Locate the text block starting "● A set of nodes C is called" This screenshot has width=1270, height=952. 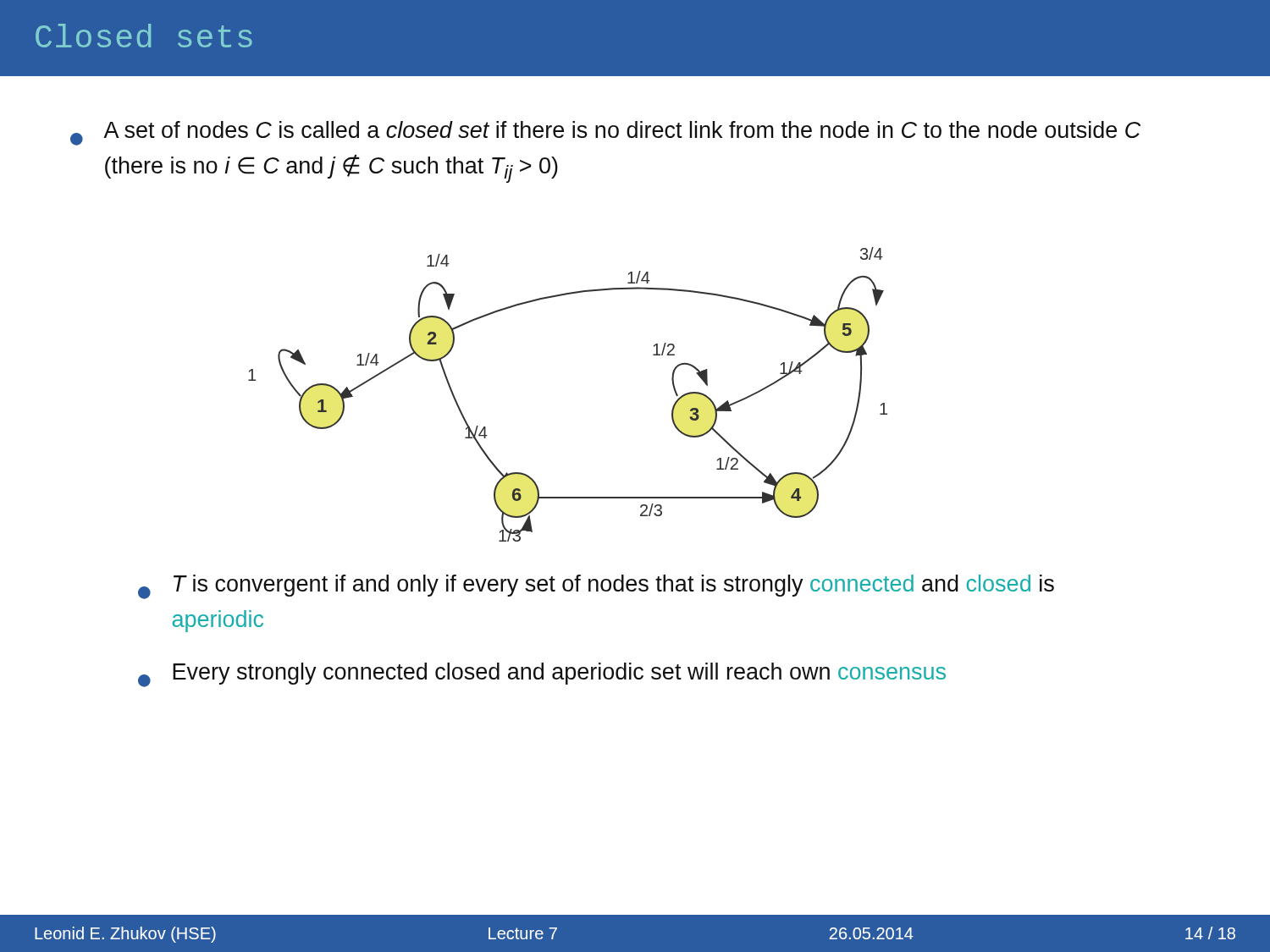[x=635, y=151]
